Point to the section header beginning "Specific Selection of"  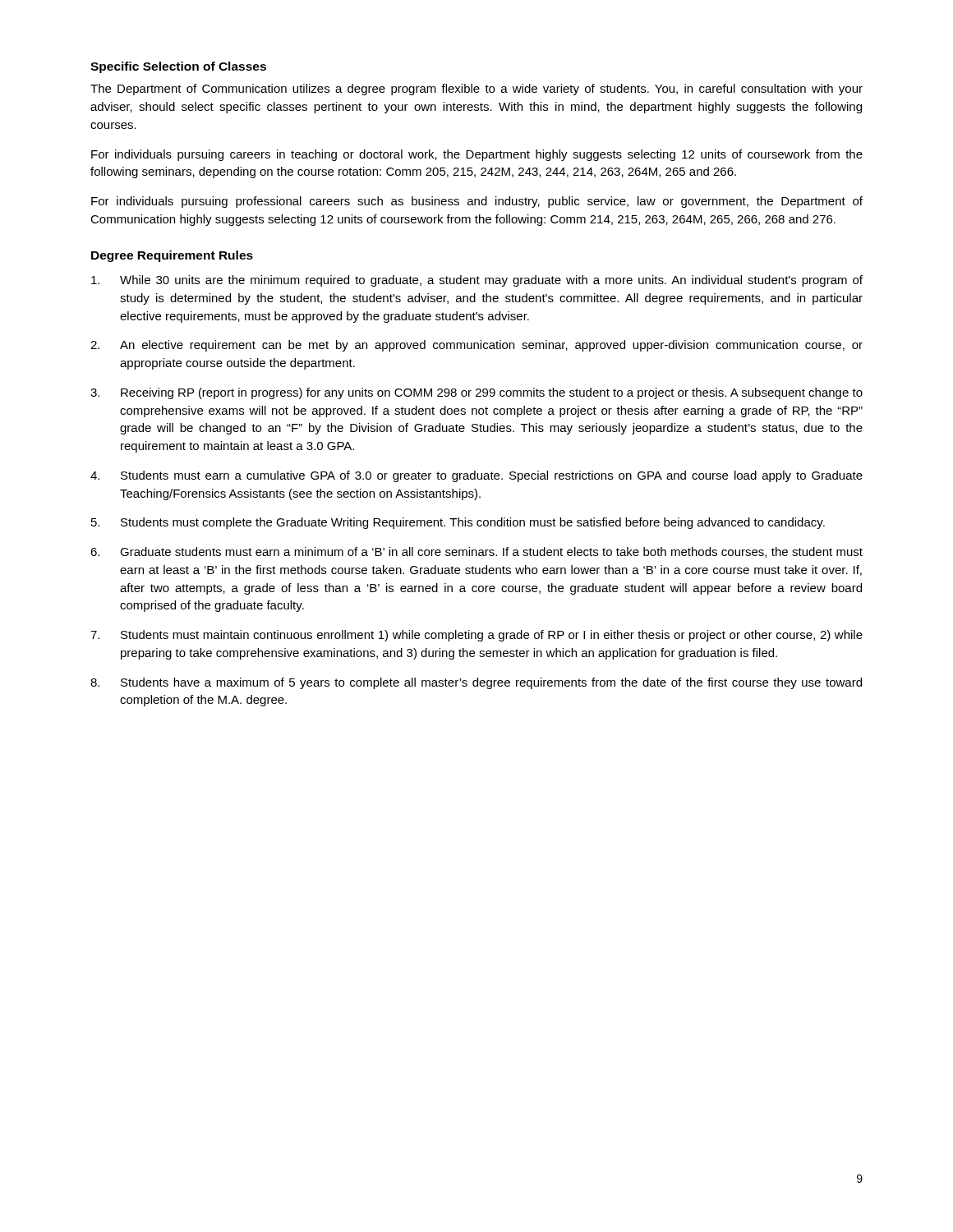tap(178, 66)
